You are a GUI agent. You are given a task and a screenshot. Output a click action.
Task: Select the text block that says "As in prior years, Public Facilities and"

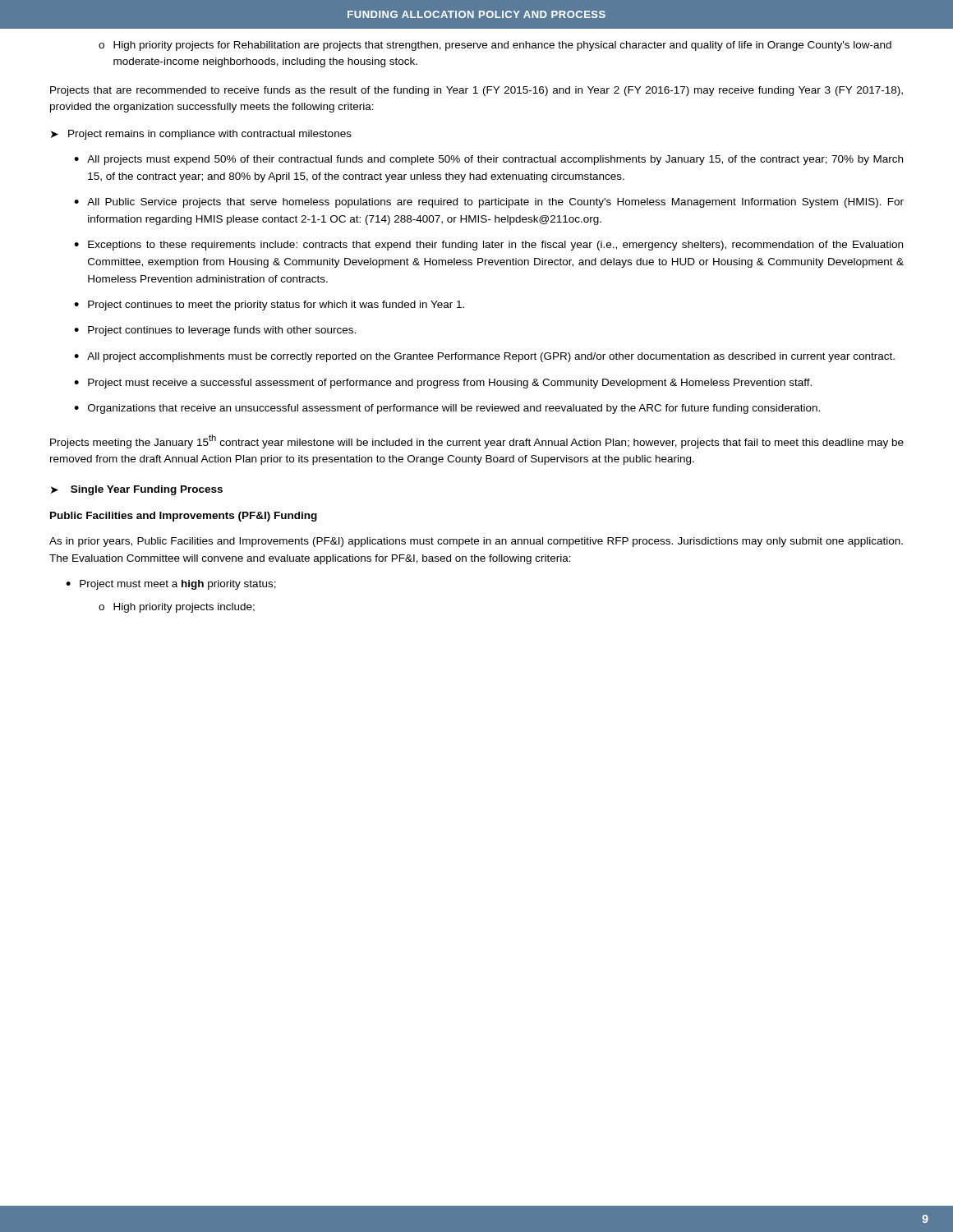(x=476, y=550)
